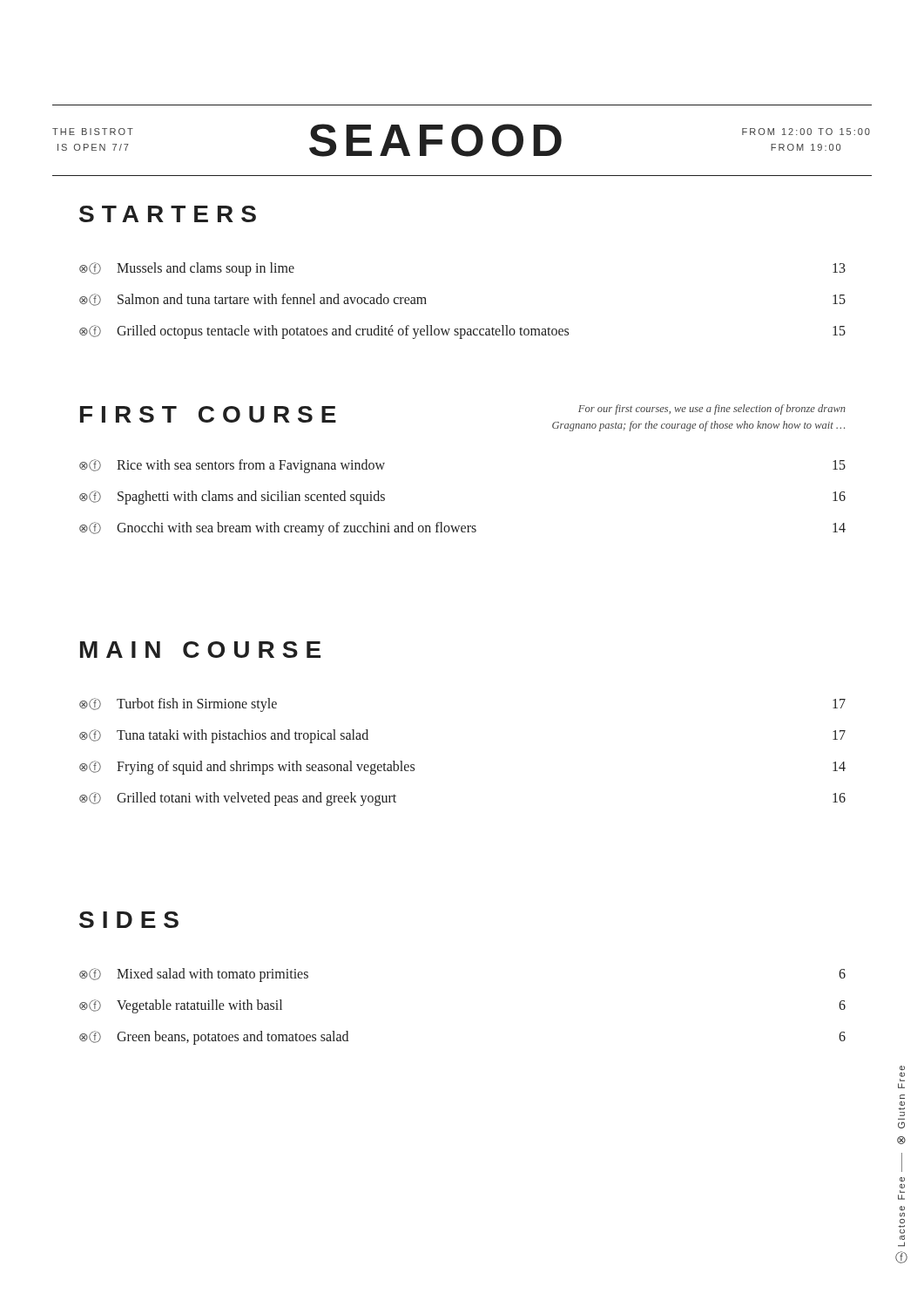
Task: Find the list item containing "⊗ⓕ Tuna tataki with"
Action: tap(239, 736)
